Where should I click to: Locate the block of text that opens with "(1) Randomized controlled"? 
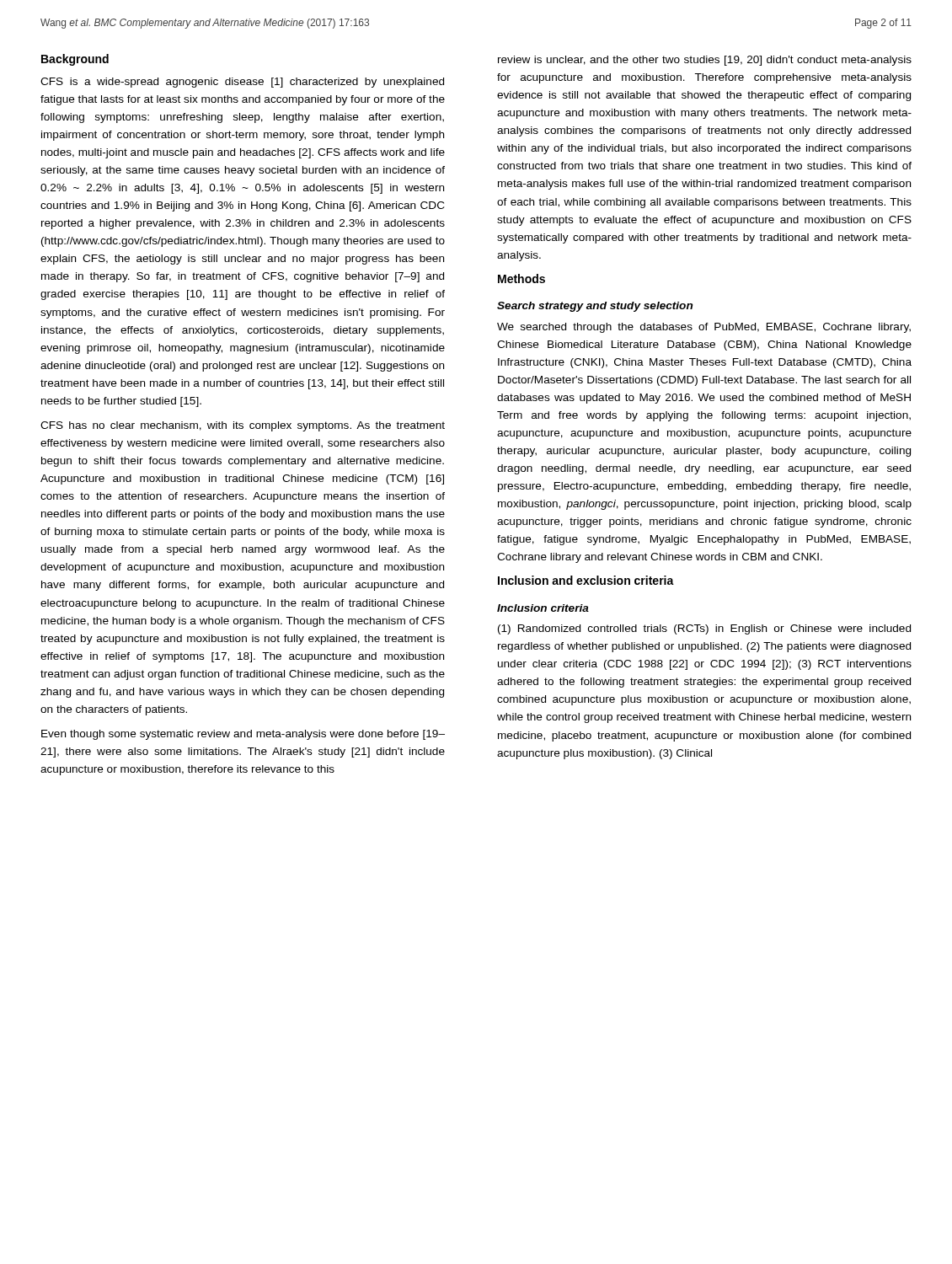(704, 690)
